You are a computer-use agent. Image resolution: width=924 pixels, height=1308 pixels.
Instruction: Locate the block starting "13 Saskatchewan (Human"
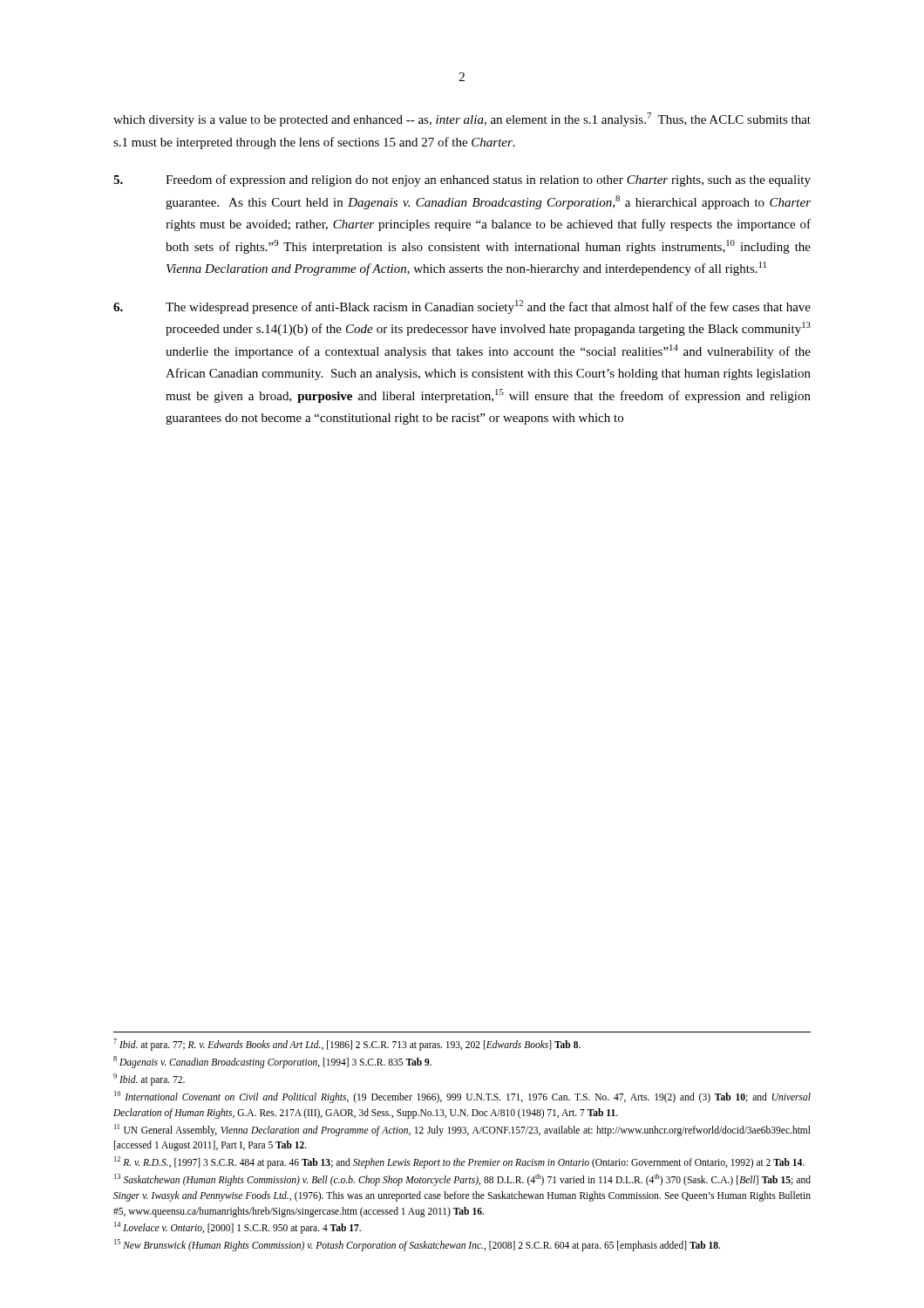point(462,1194)
